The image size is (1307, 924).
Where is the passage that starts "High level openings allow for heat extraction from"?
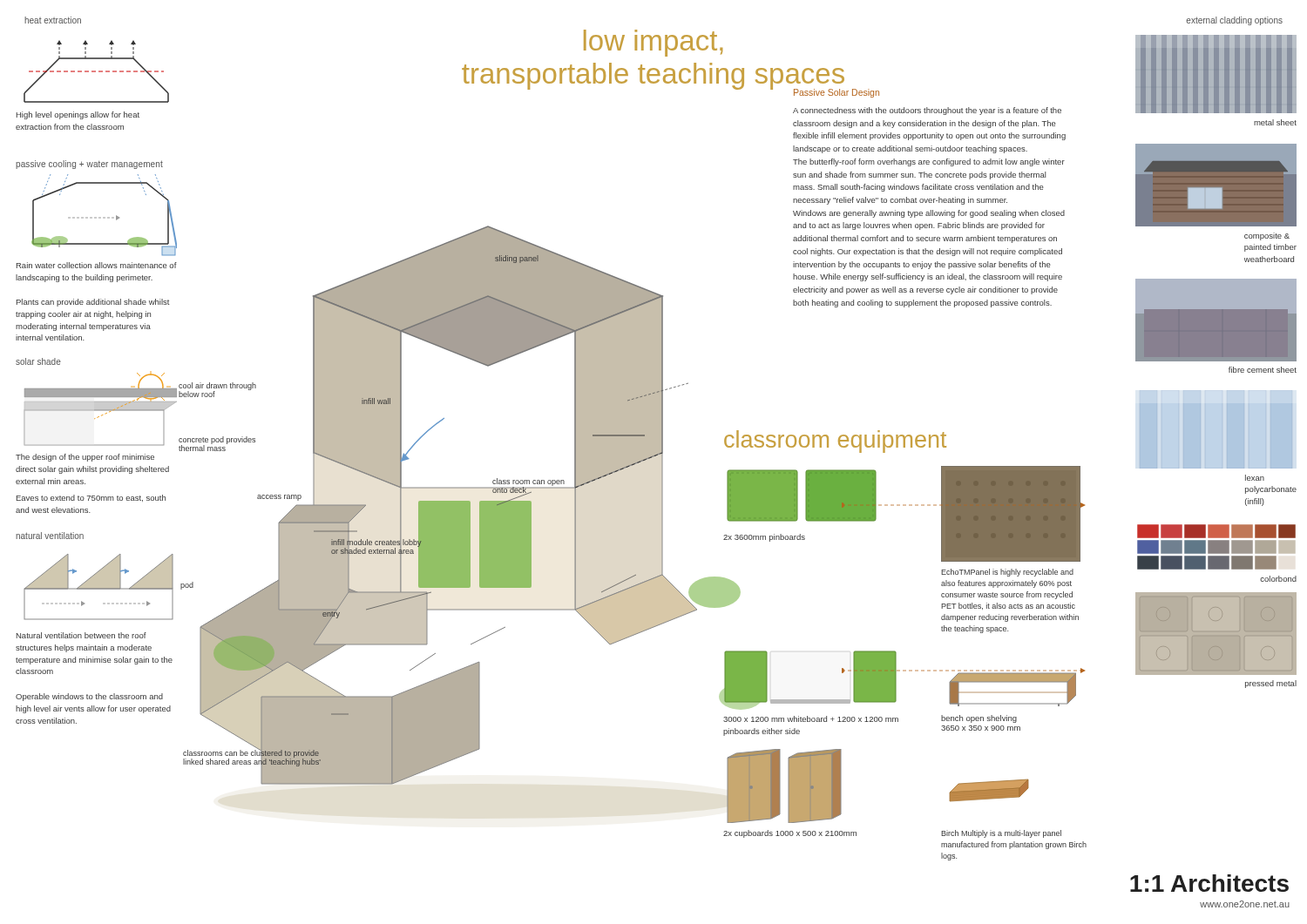click(x=78, y=121)
